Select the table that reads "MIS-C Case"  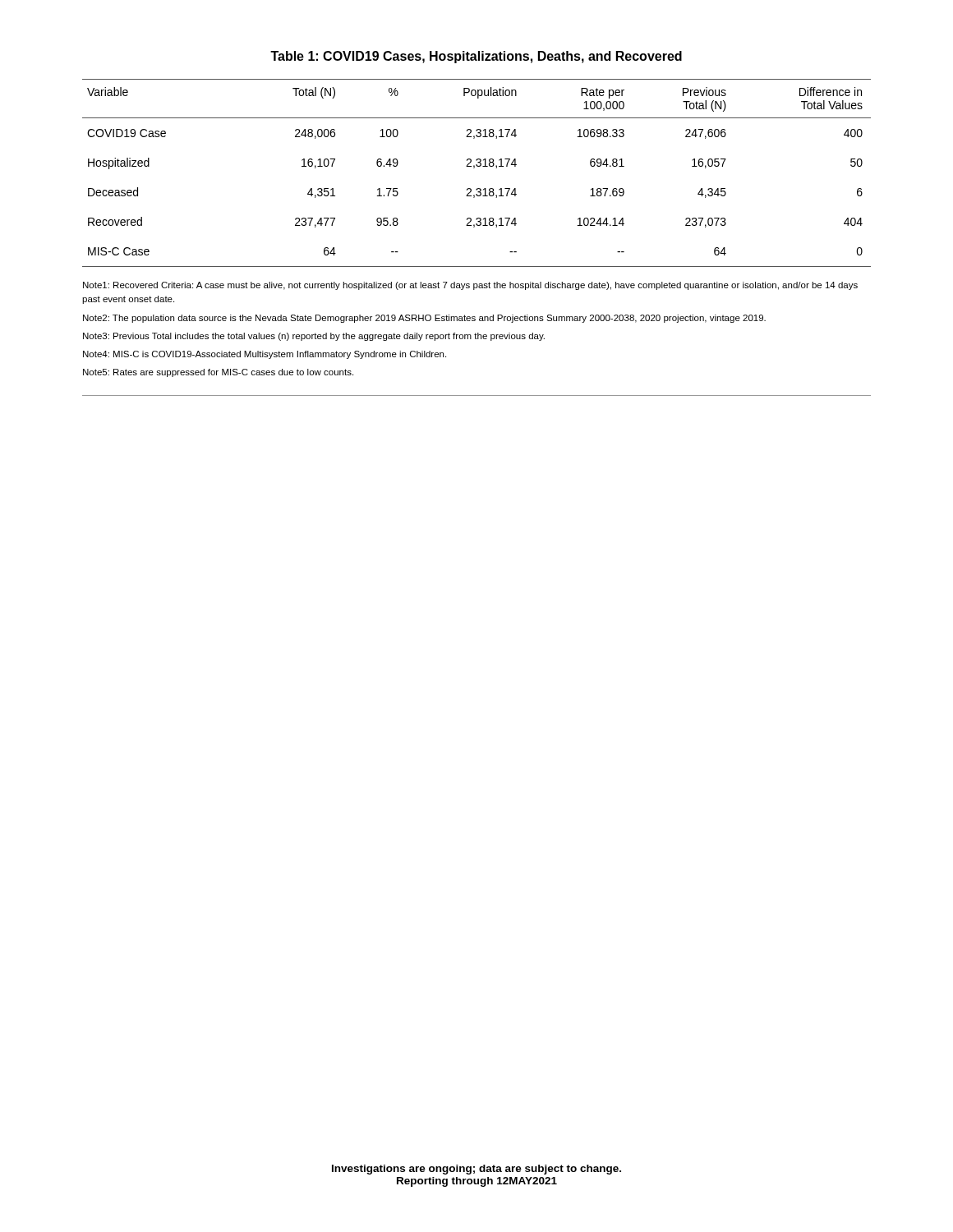coord(476,173)
